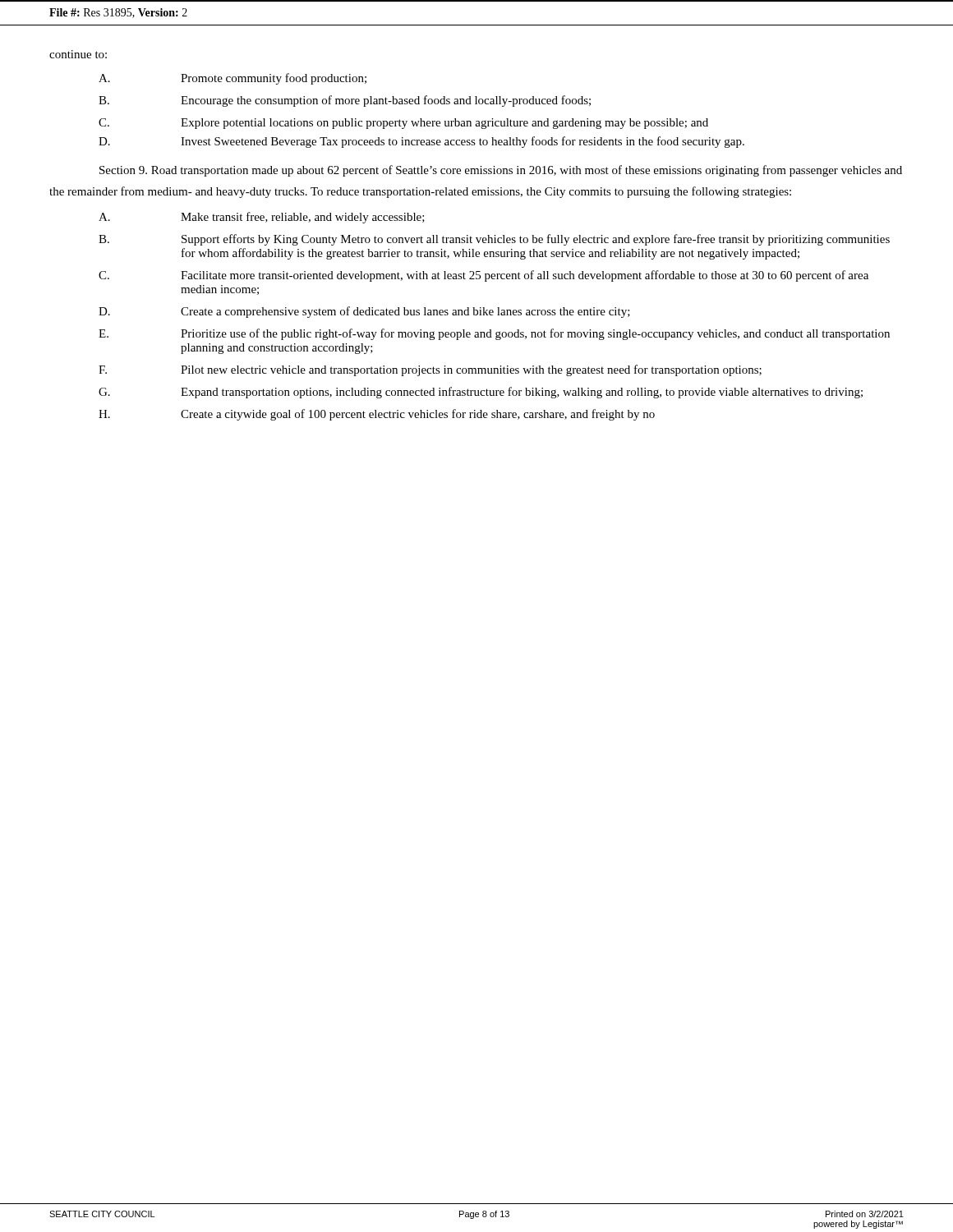Image resolution: width=953 pixels, height=1232 pixels.
Task: Locate the region starting "C. Facilitate more transit-oriented"
Action: (x=476, y=283)
